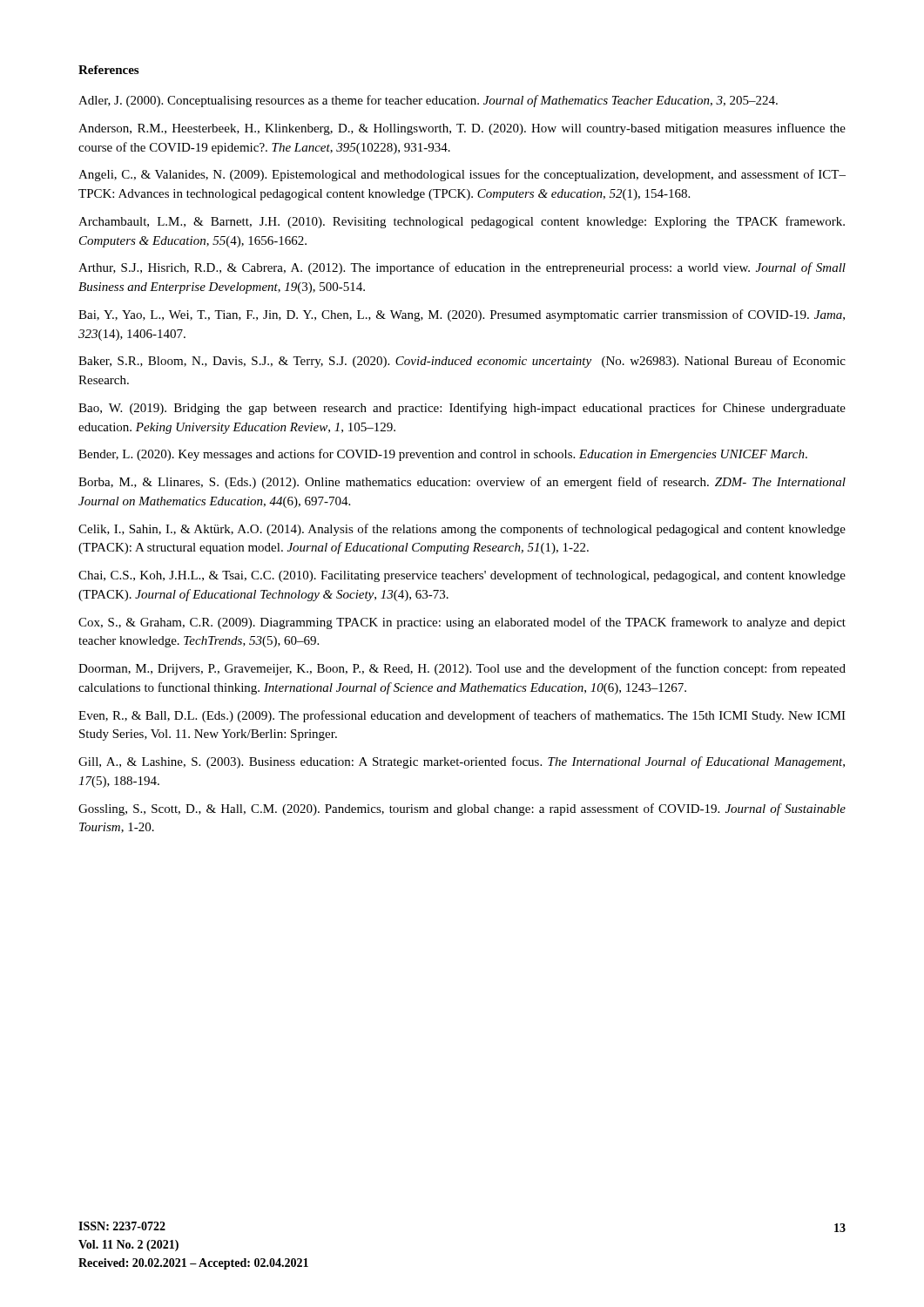Select the list item that reads "Bender, L. (2020)."
Image resolution: width=924 pixels, height=1307 pixels.
443,454
